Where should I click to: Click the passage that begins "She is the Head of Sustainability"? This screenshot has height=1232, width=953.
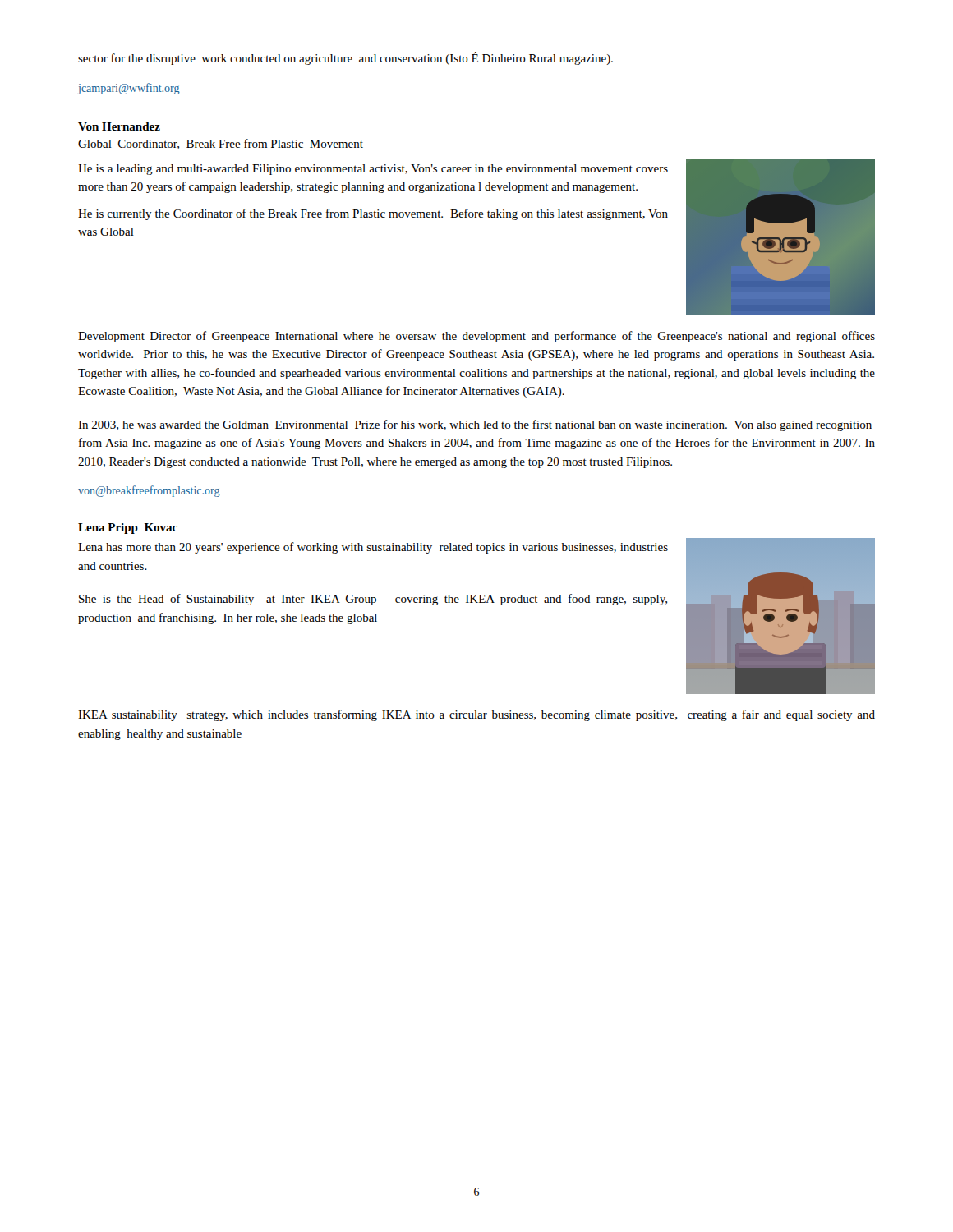pos(373,608)
